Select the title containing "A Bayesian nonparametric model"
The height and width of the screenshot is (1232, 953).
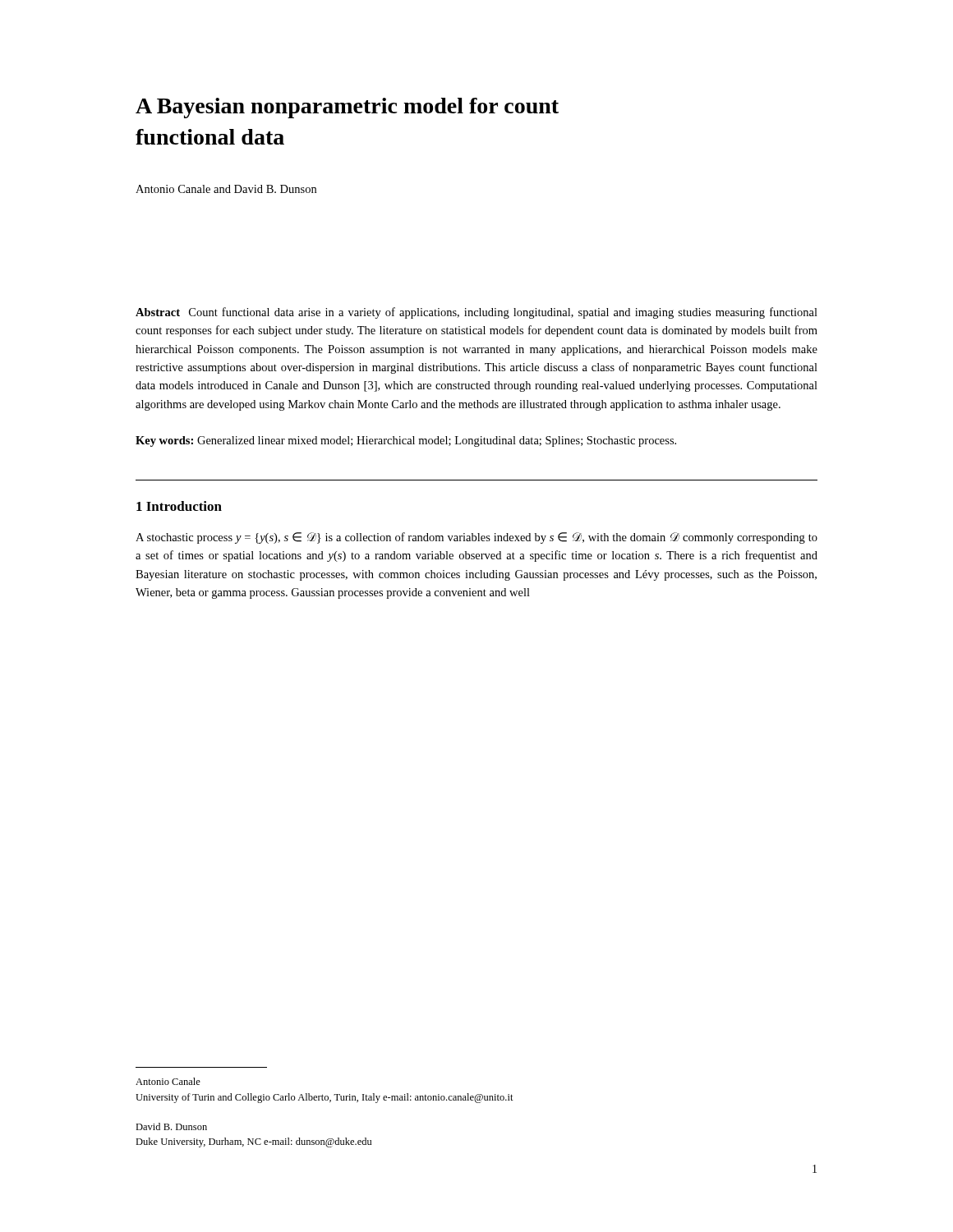tap(347, 121)
